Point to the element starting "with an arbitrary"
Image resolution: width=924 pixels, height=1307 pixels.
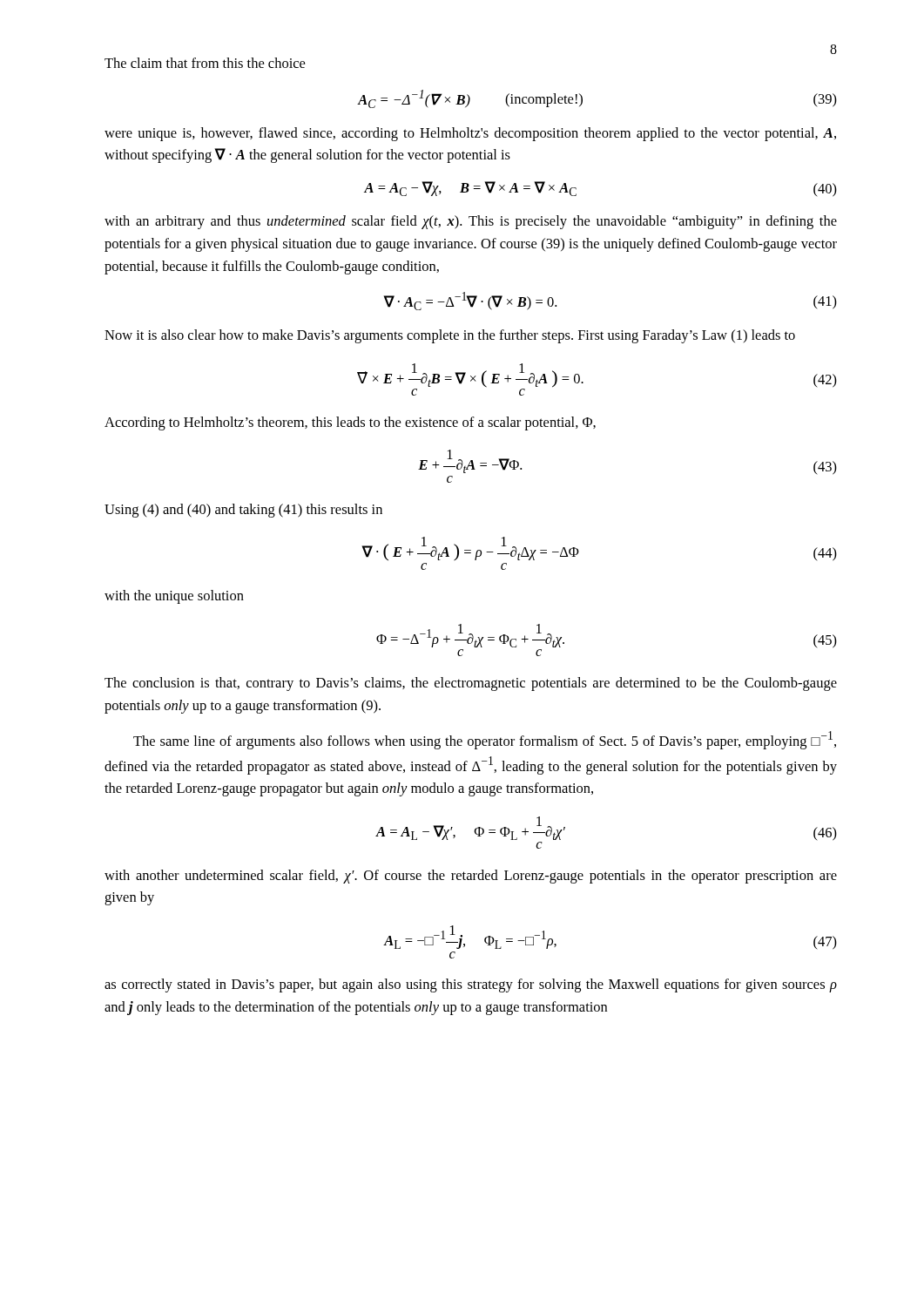pos(471,244)
